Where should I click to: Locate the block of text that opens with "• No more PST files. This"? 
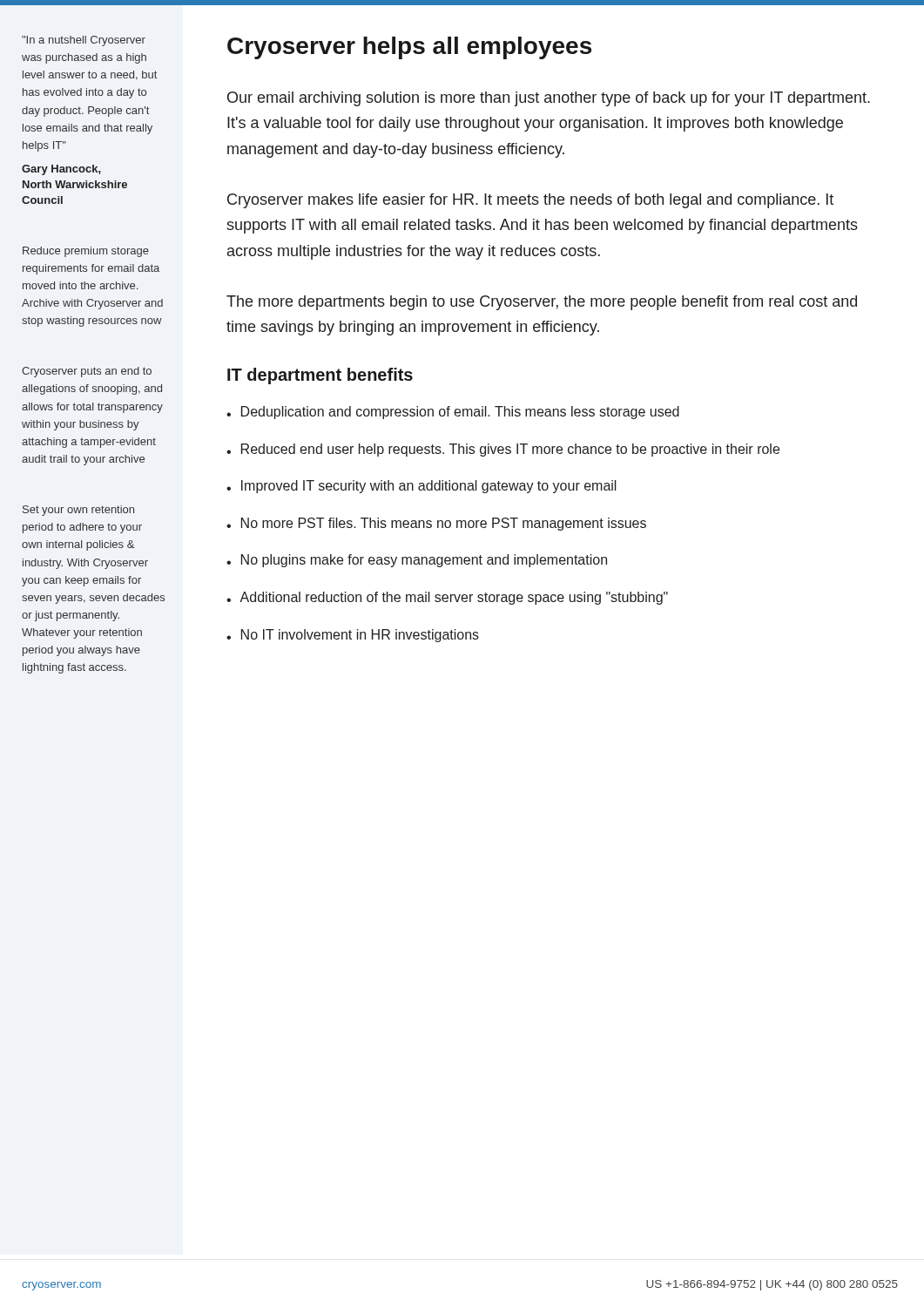(x=437, y=525)
